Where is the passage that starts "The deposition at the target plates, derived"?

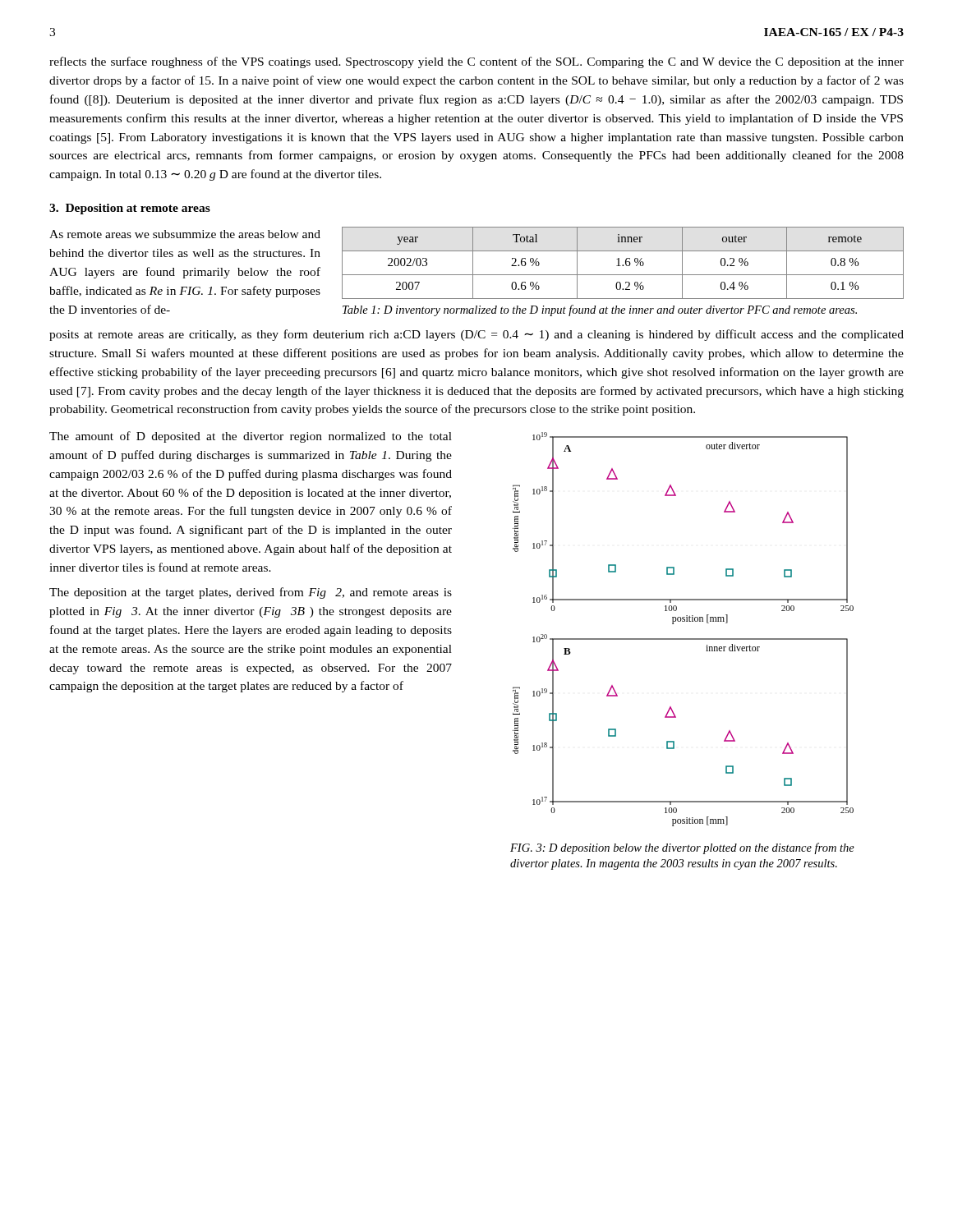click(251, 639)
